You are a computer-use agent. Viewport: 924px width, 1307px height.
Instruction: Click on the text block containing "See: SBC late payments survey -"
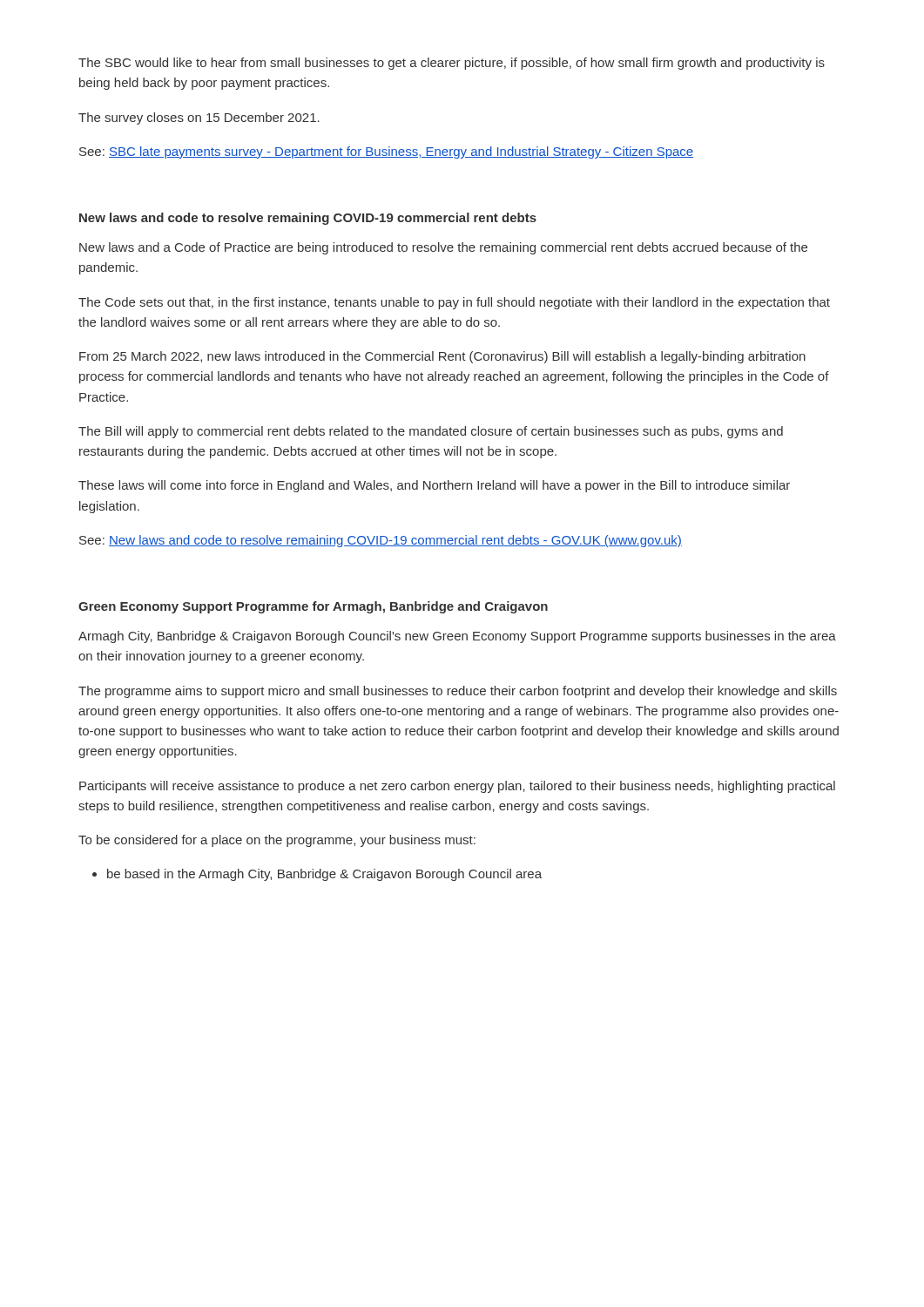386,151
